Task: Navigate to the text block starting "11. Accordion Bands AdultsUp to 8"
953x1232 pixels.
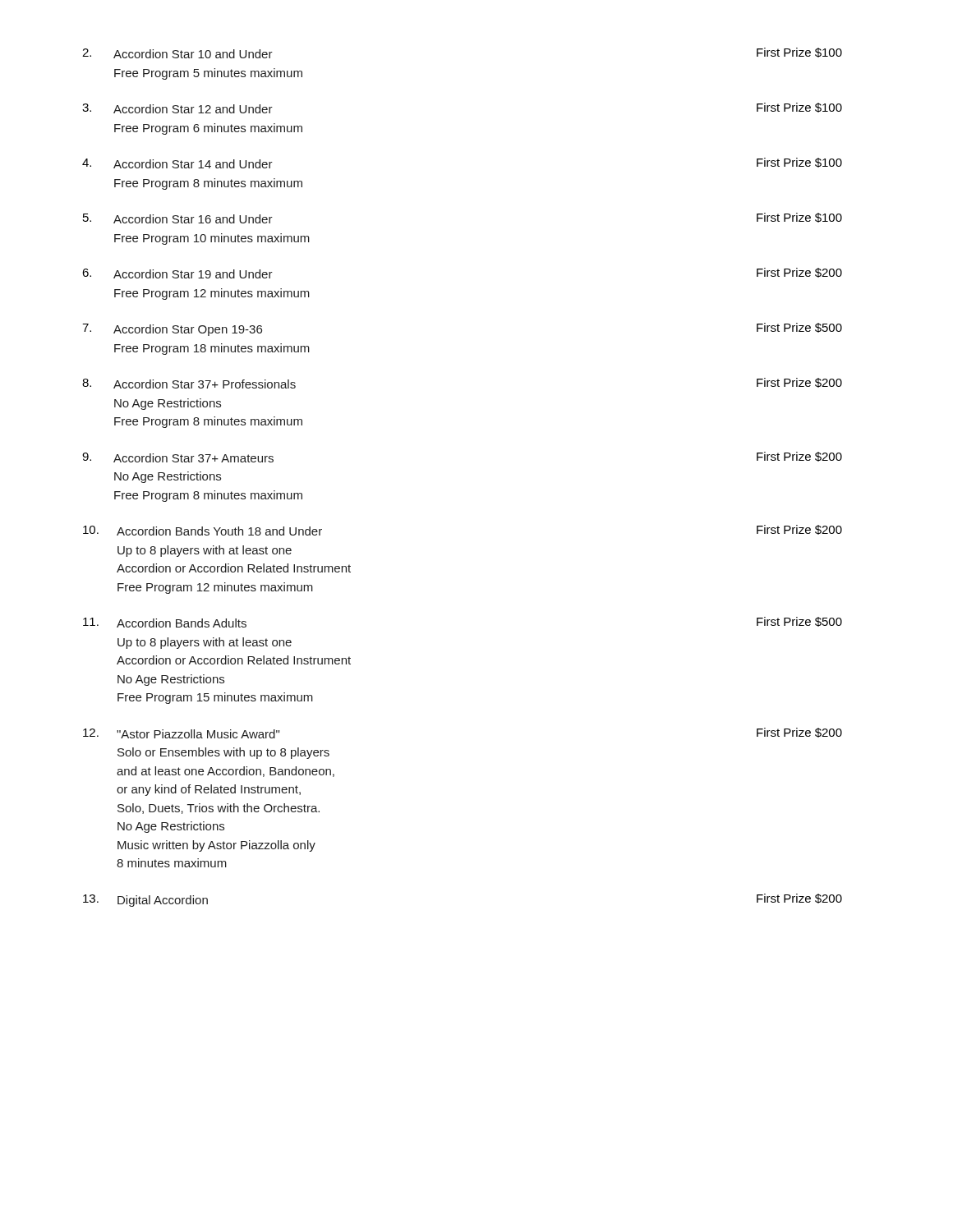Action: tap(179, 623)
